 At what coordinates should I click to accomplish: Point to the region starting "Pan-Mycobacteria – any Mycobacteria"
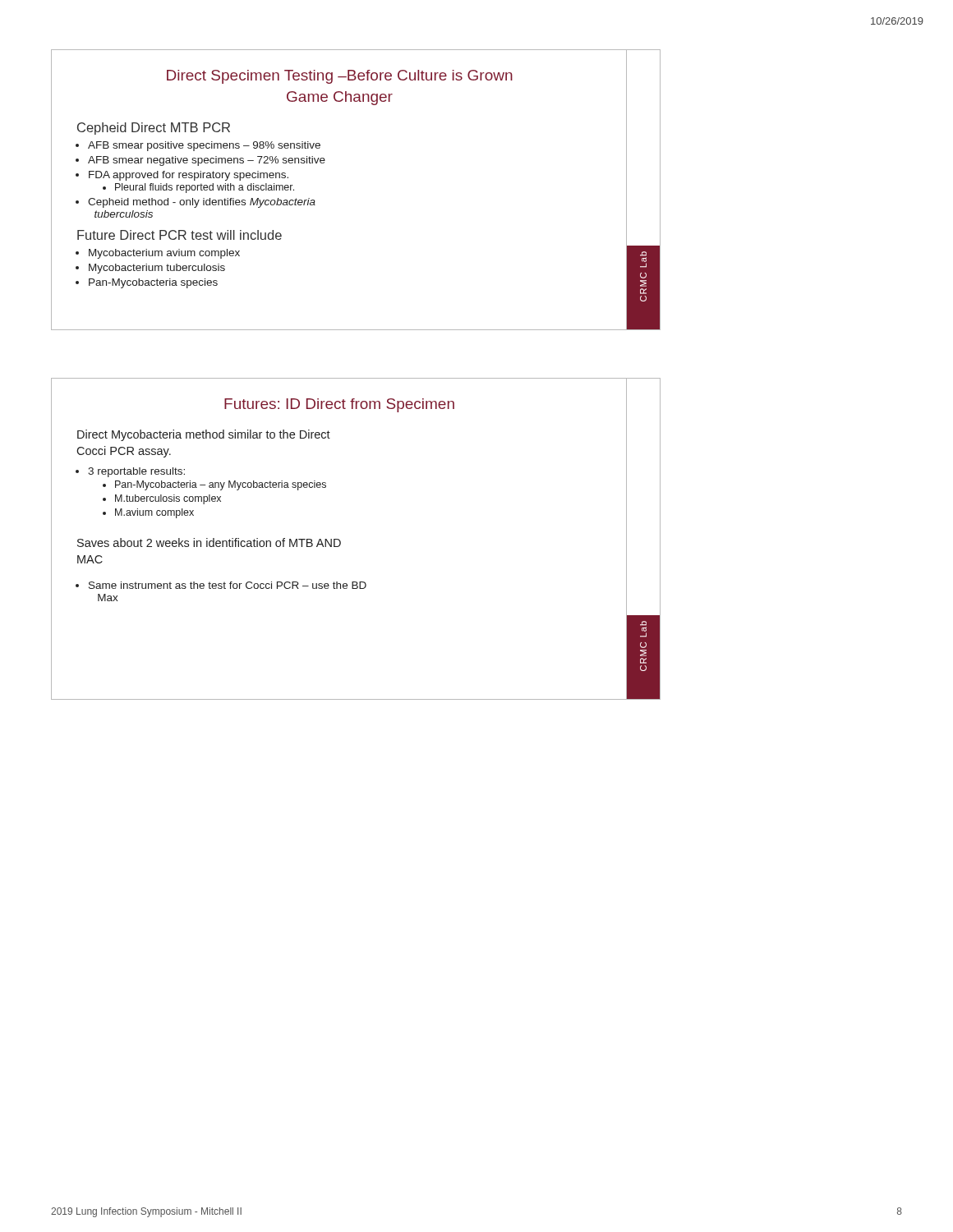[x=220, y=484]
